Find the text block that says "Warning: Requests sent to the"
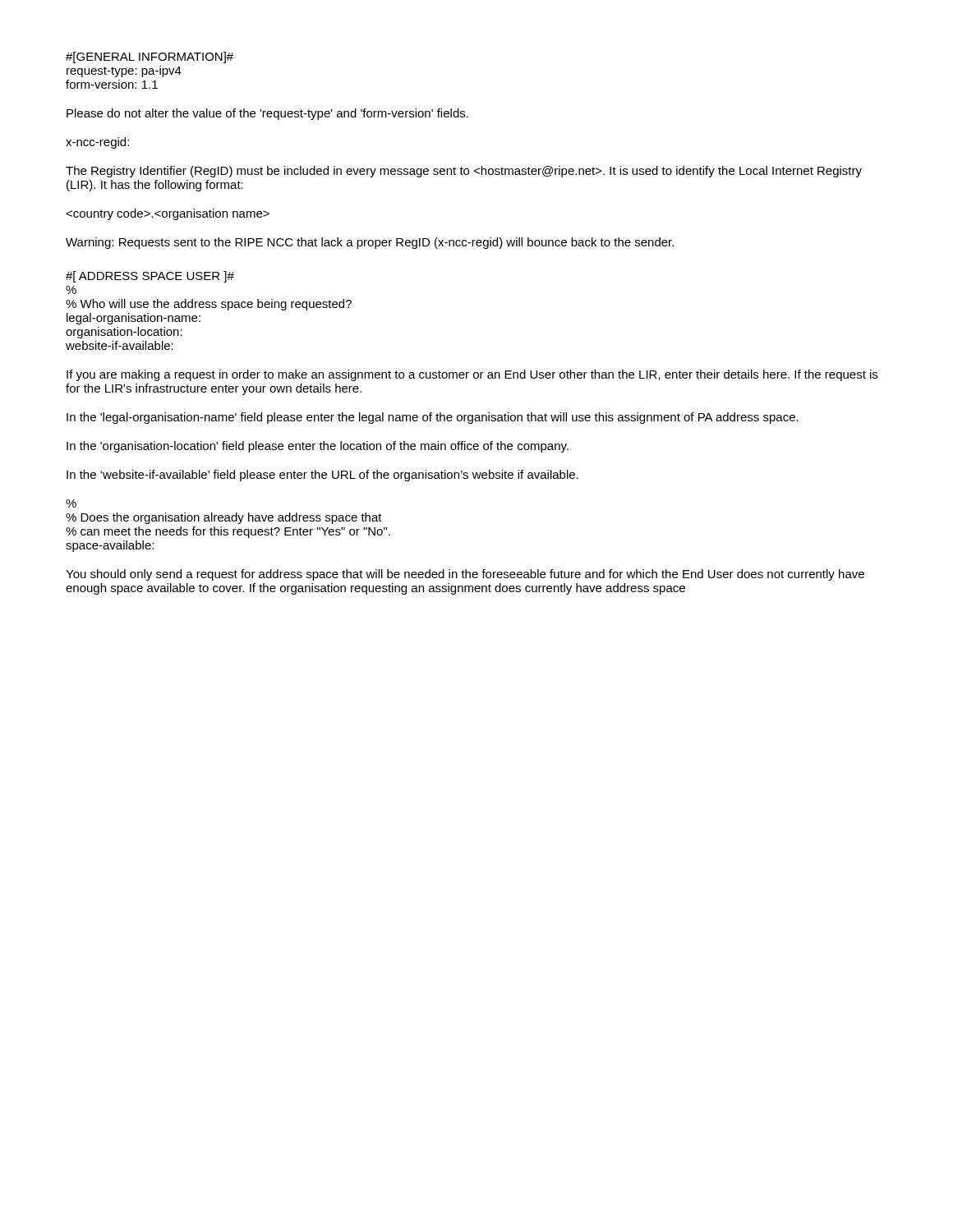Screen dimensions: 1232x953 pos(370,242)
